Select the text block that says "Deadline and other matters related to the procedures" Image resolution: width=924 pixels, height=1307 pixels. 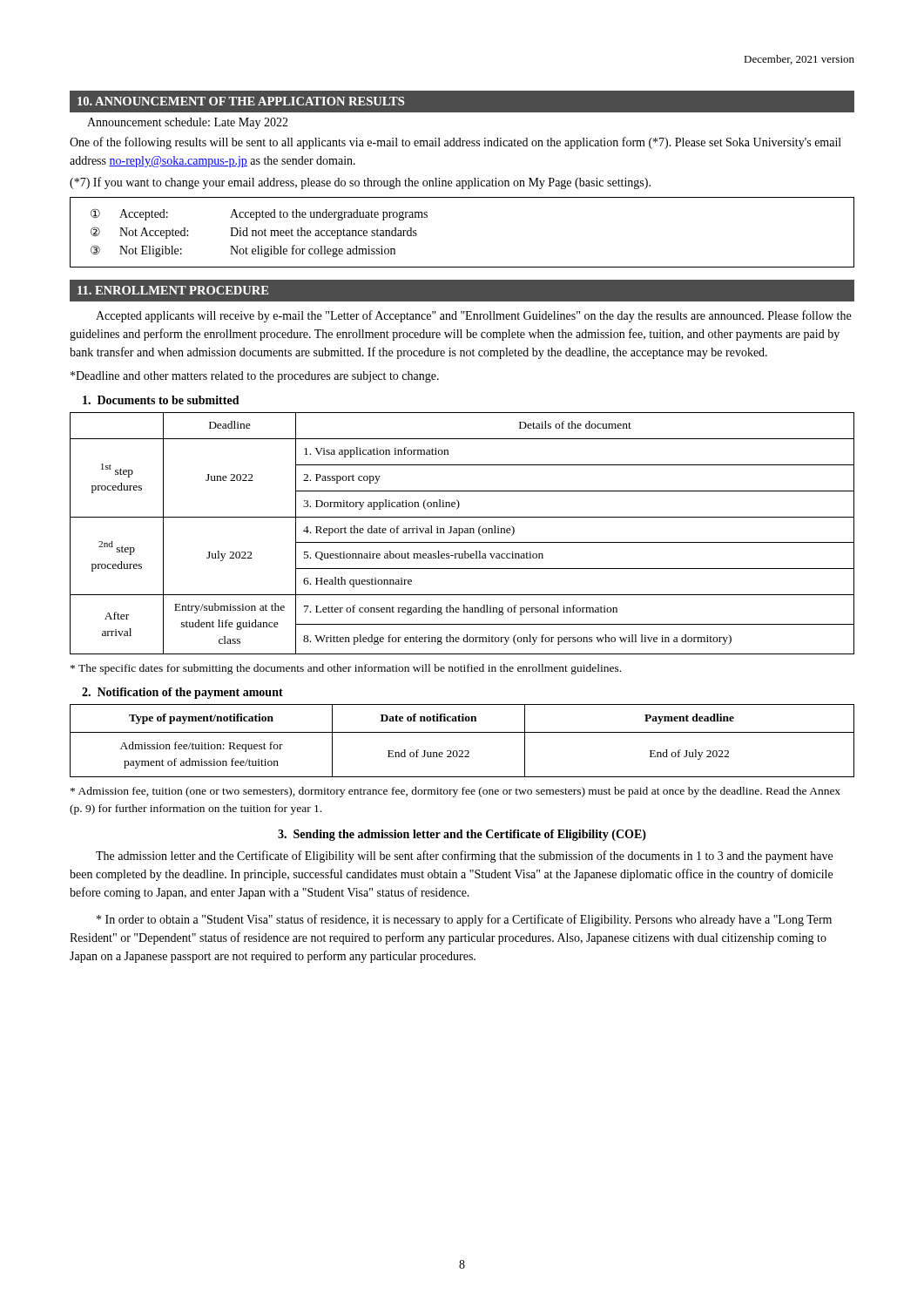[x=255, y=376]
